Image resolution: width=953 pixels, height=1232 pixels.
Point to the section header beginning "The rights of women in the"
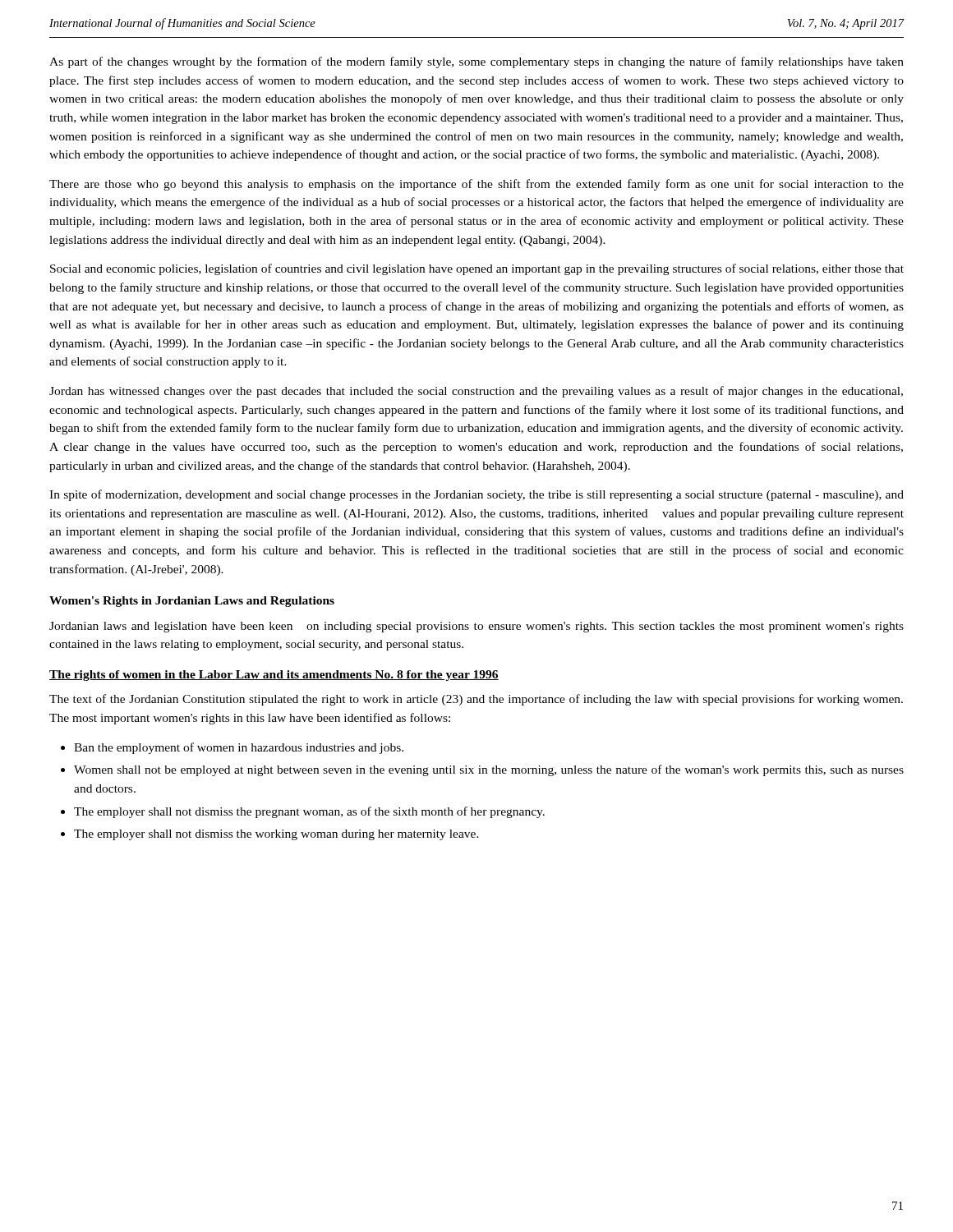coord(274,674)
